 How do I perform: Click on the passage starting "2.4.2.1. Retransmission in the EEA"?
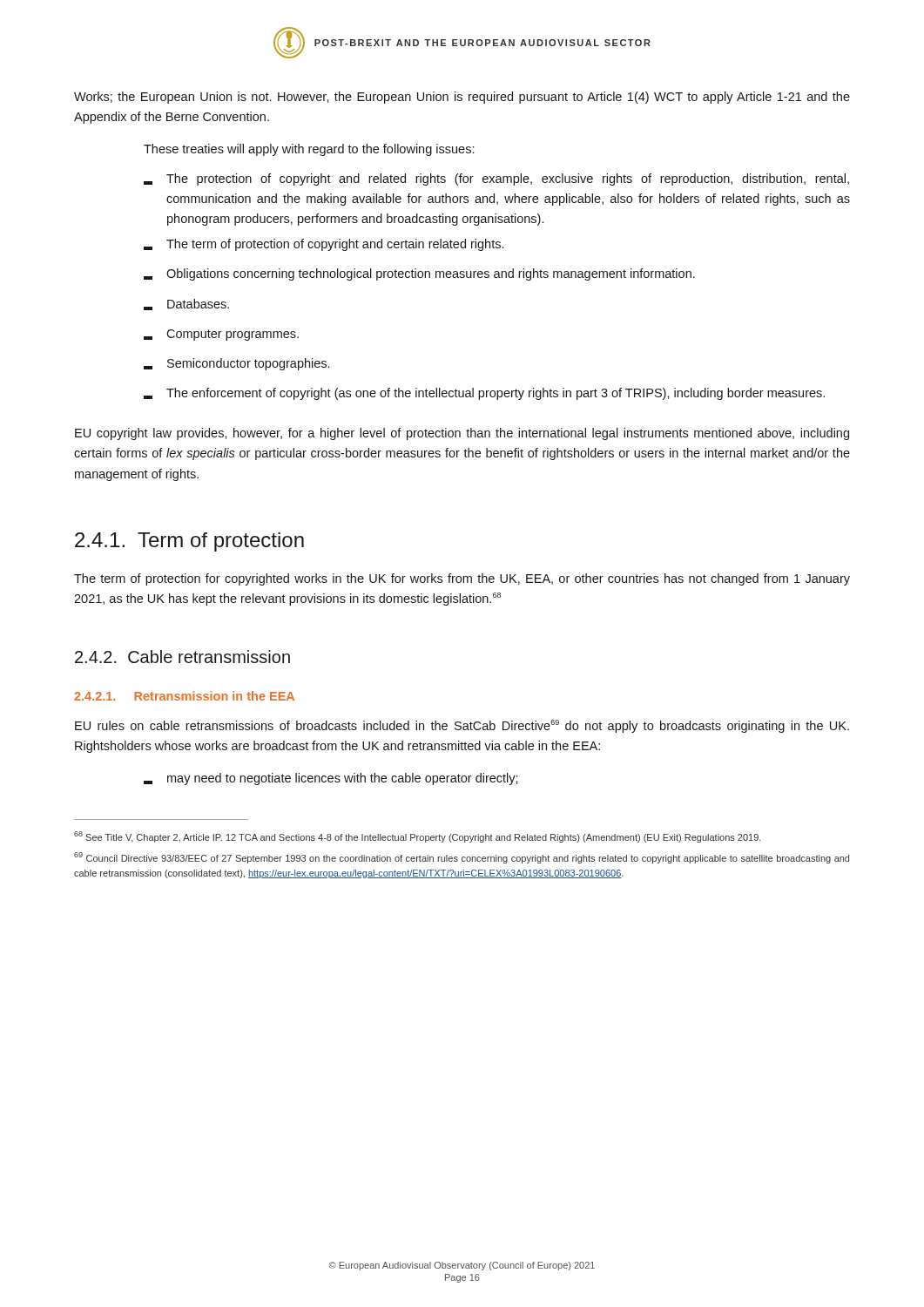185,697
